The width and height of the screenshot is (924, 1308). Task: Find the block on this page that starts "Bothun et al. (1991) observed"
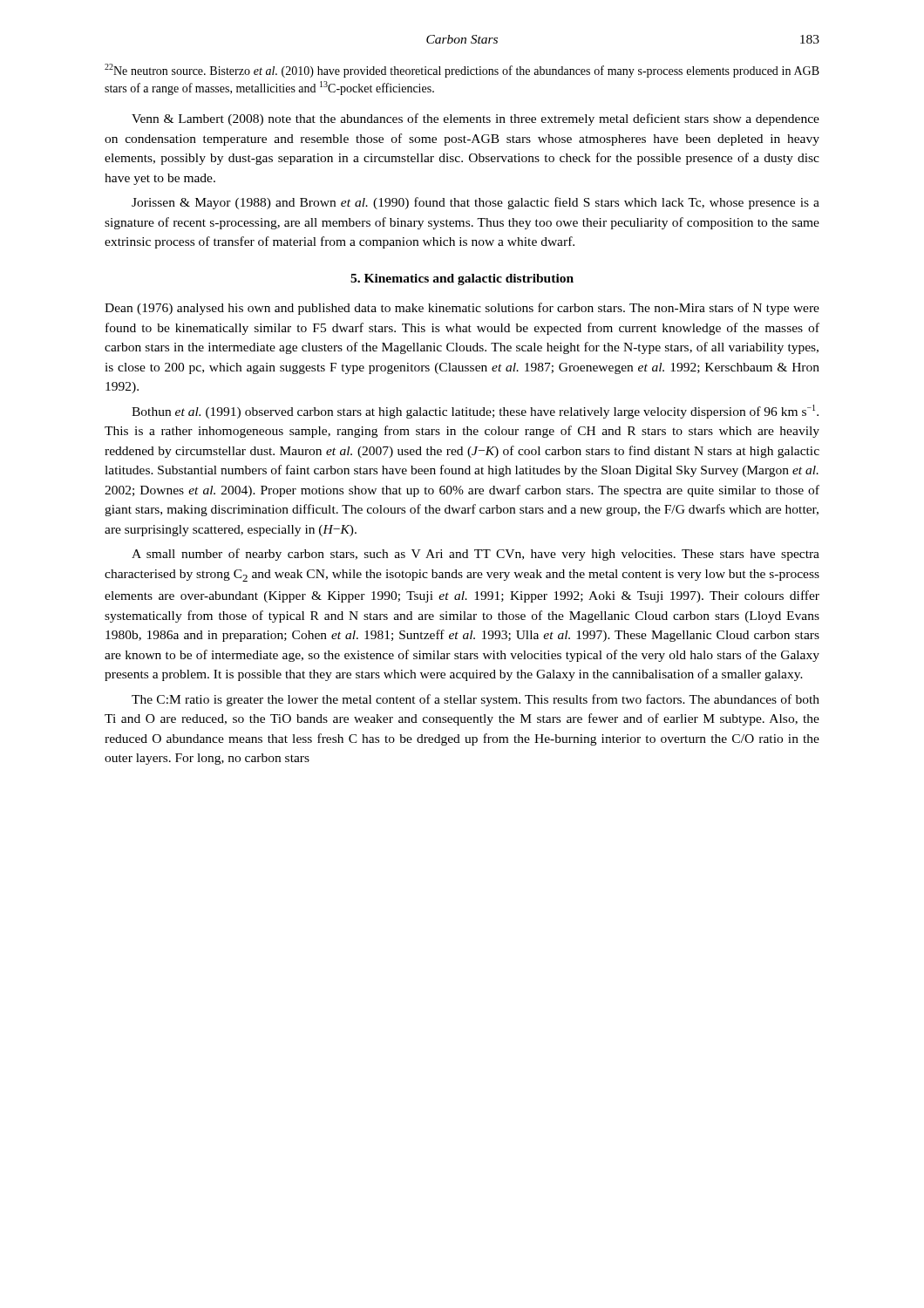[x=462, y=470]
